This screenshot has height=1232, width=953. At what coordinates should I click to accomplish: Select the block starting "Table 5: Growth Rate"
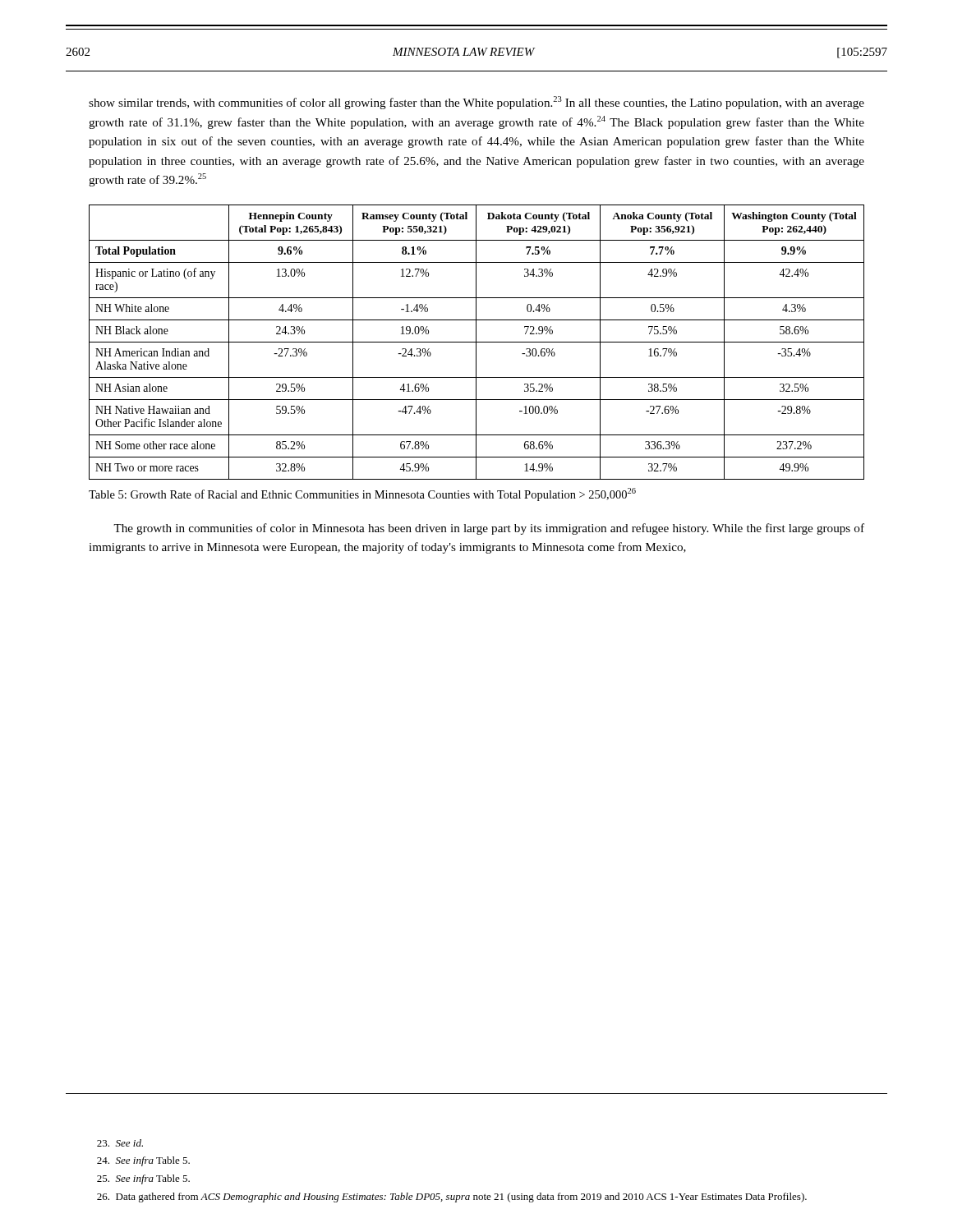362,494
